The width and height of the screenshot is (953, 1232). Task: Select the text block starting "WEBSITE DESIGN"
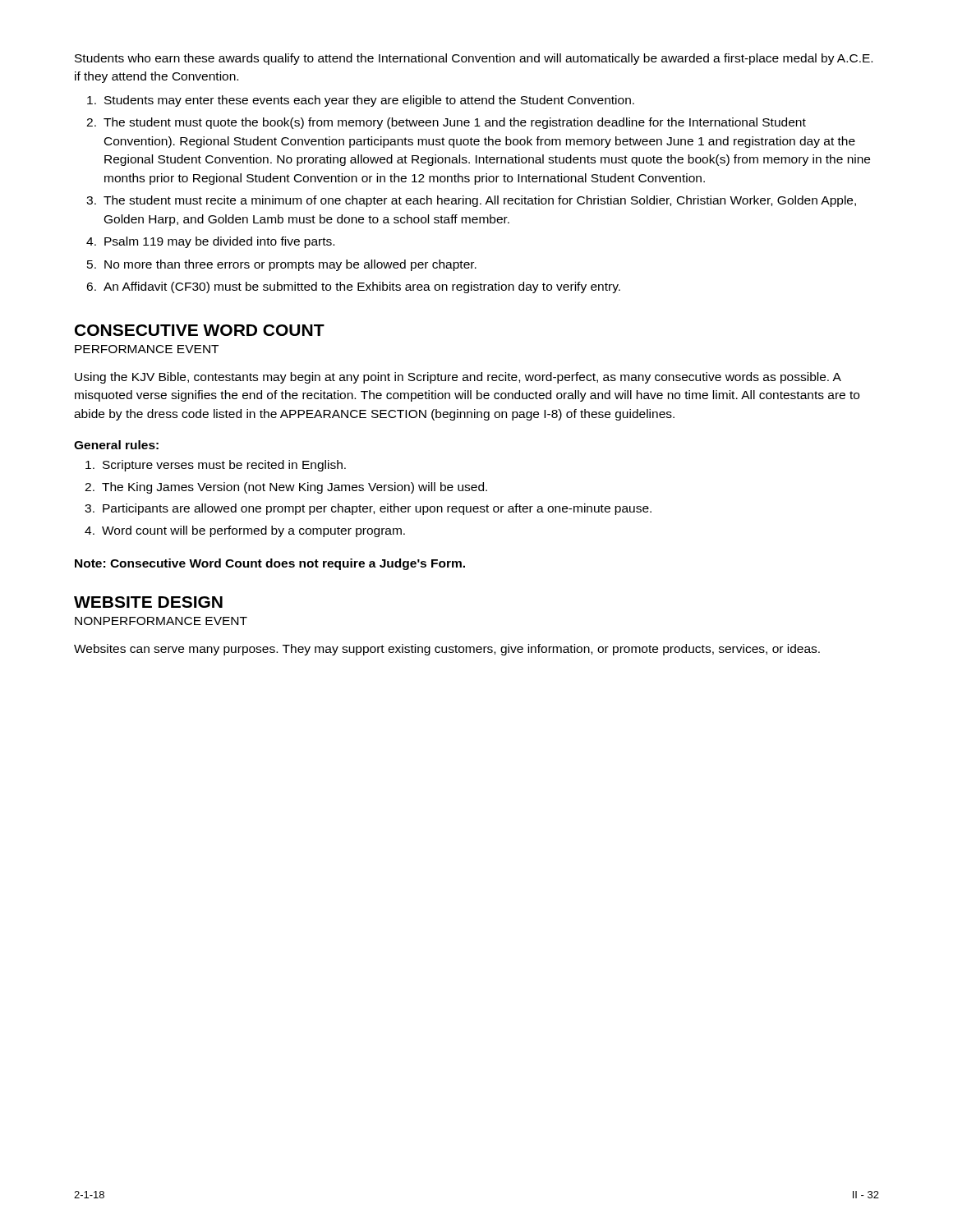tap(149, 601)
